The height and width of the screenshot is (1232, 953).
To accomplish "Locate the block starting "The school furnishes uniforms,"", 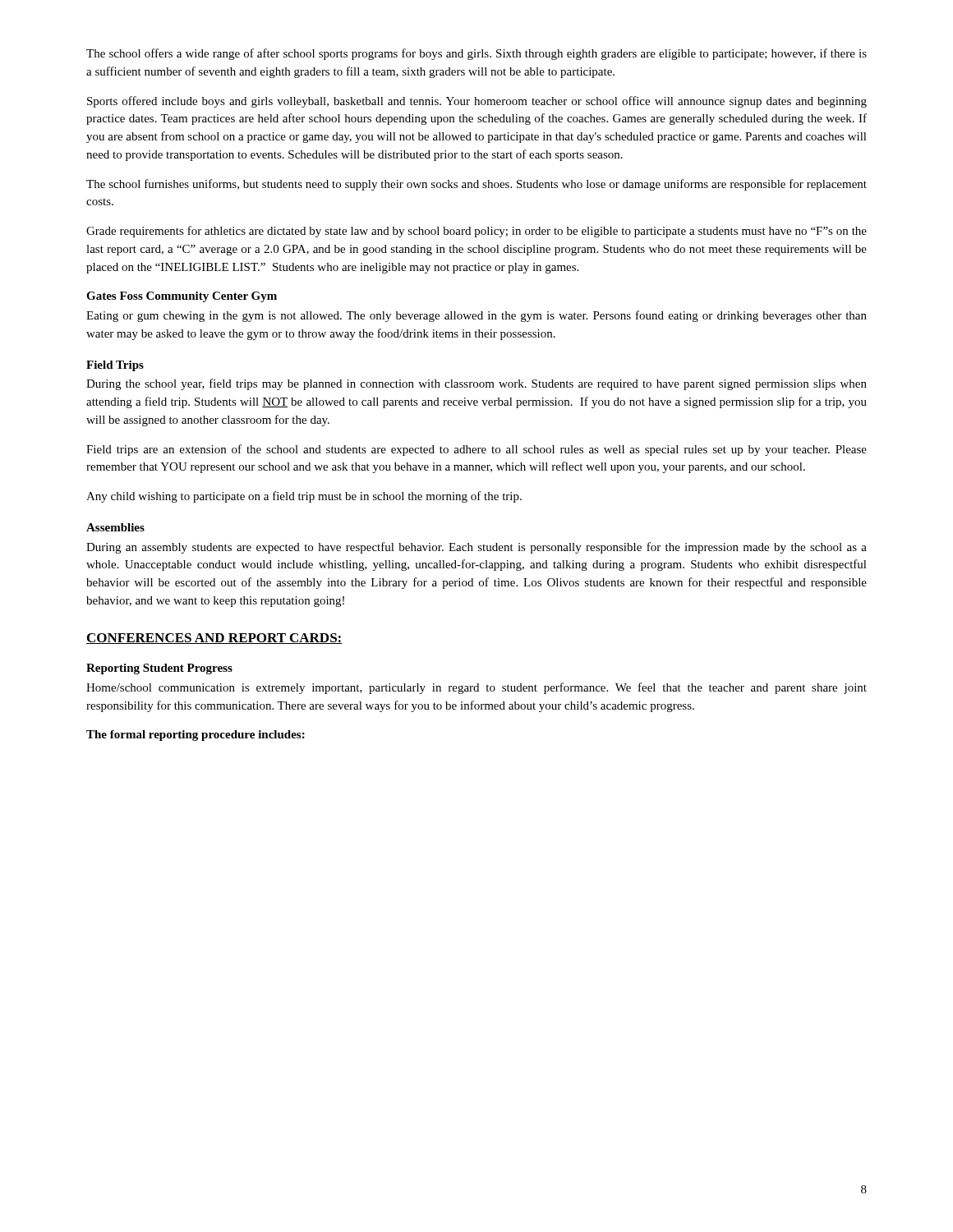I will 476,192.
